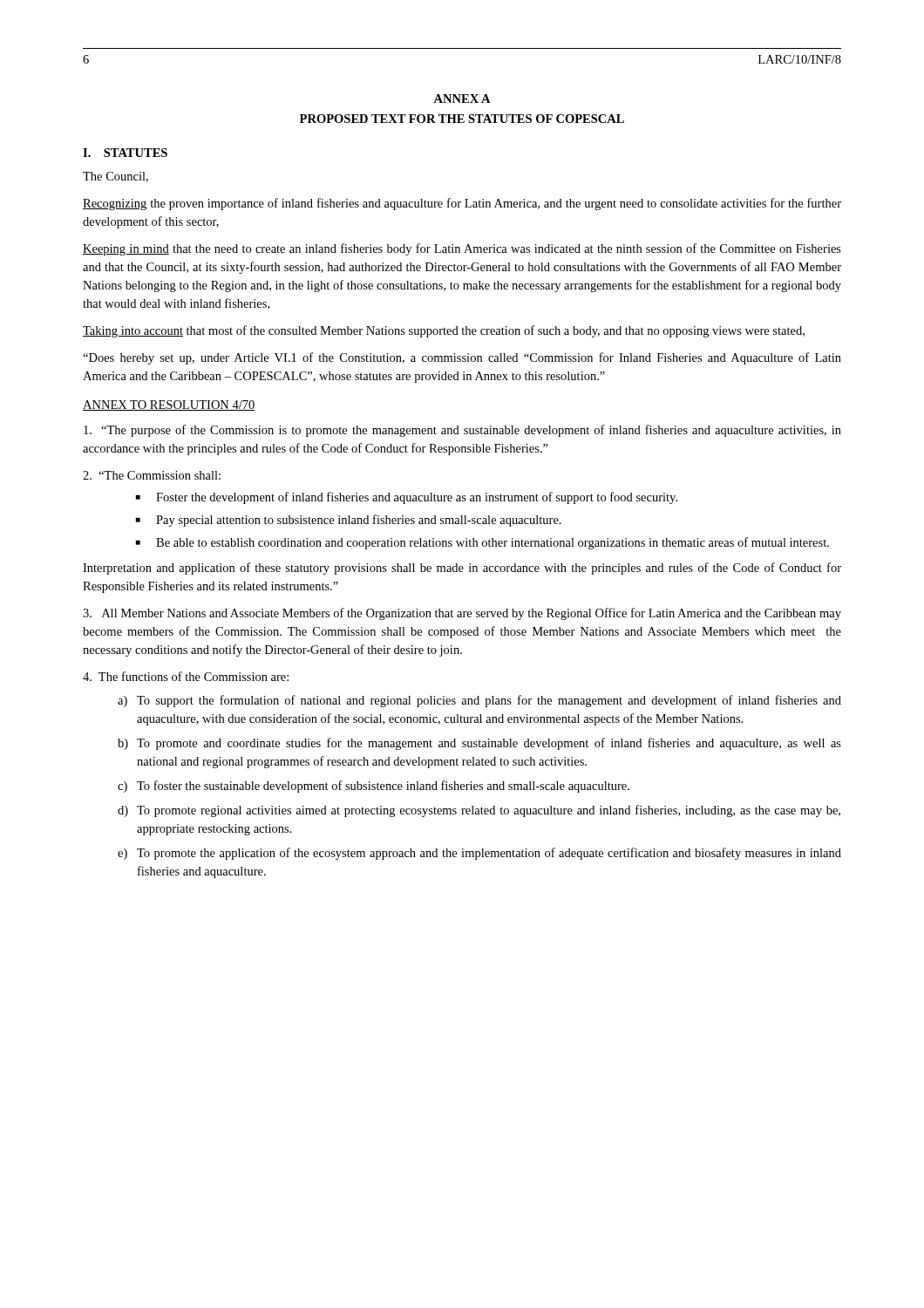Where does it say "I. STATUTES"?
Viewport: 924px width, 1308px height.
click(x=125, y=153)
